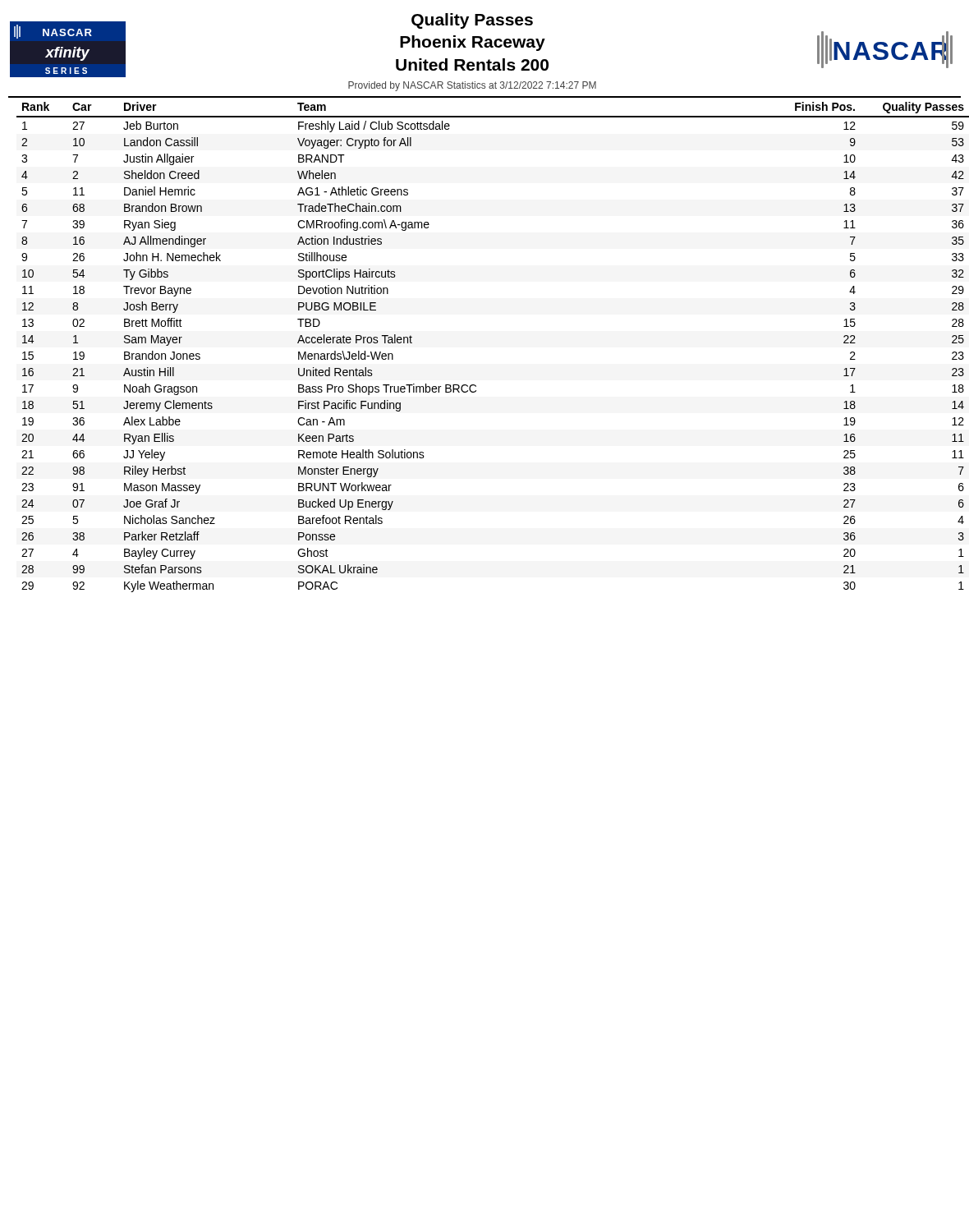
Task: Locate the table with the text "United Rentals"
Action: 484,346
